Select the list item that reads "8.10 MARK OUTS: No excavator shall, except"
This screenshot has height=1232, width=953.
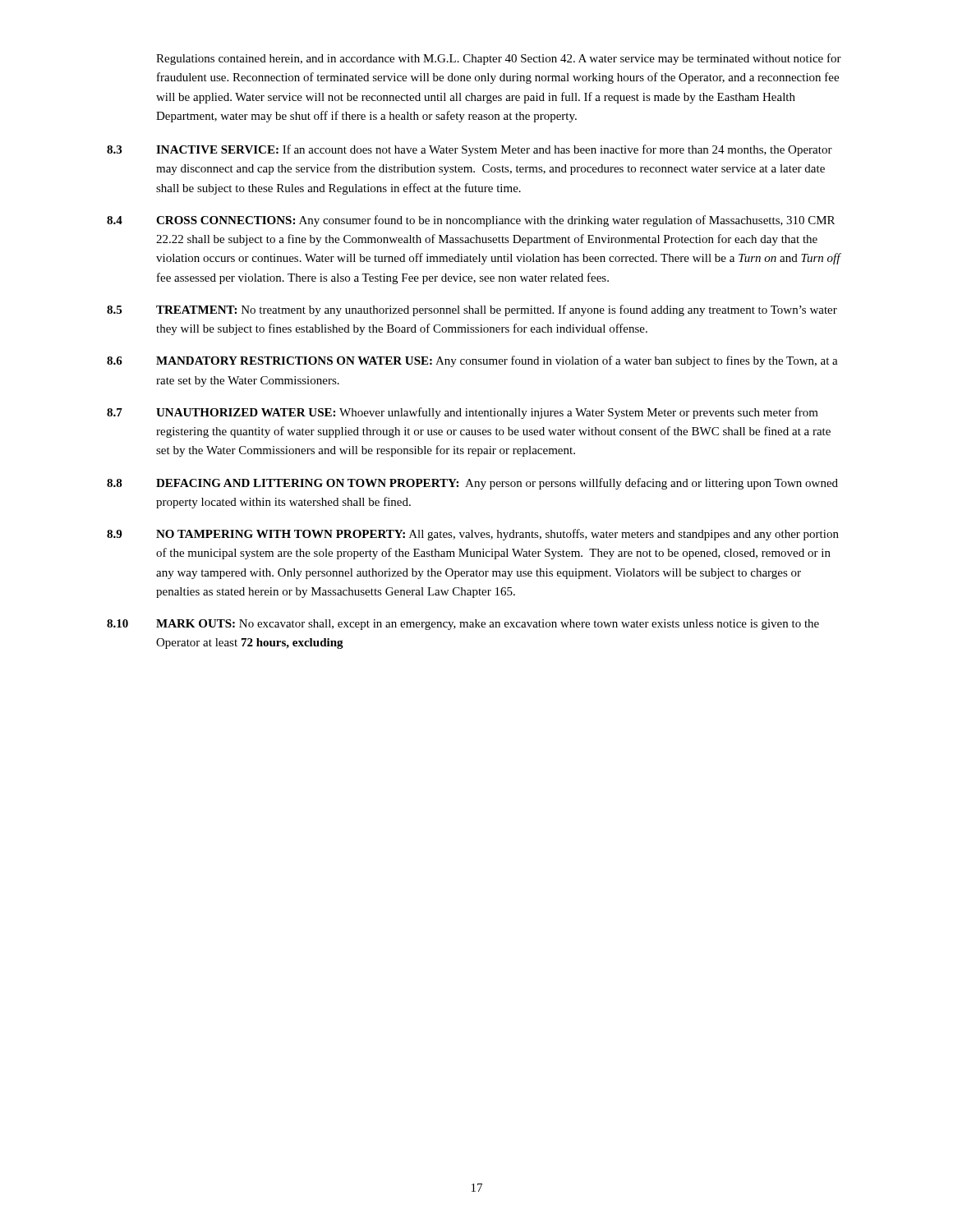476,633
